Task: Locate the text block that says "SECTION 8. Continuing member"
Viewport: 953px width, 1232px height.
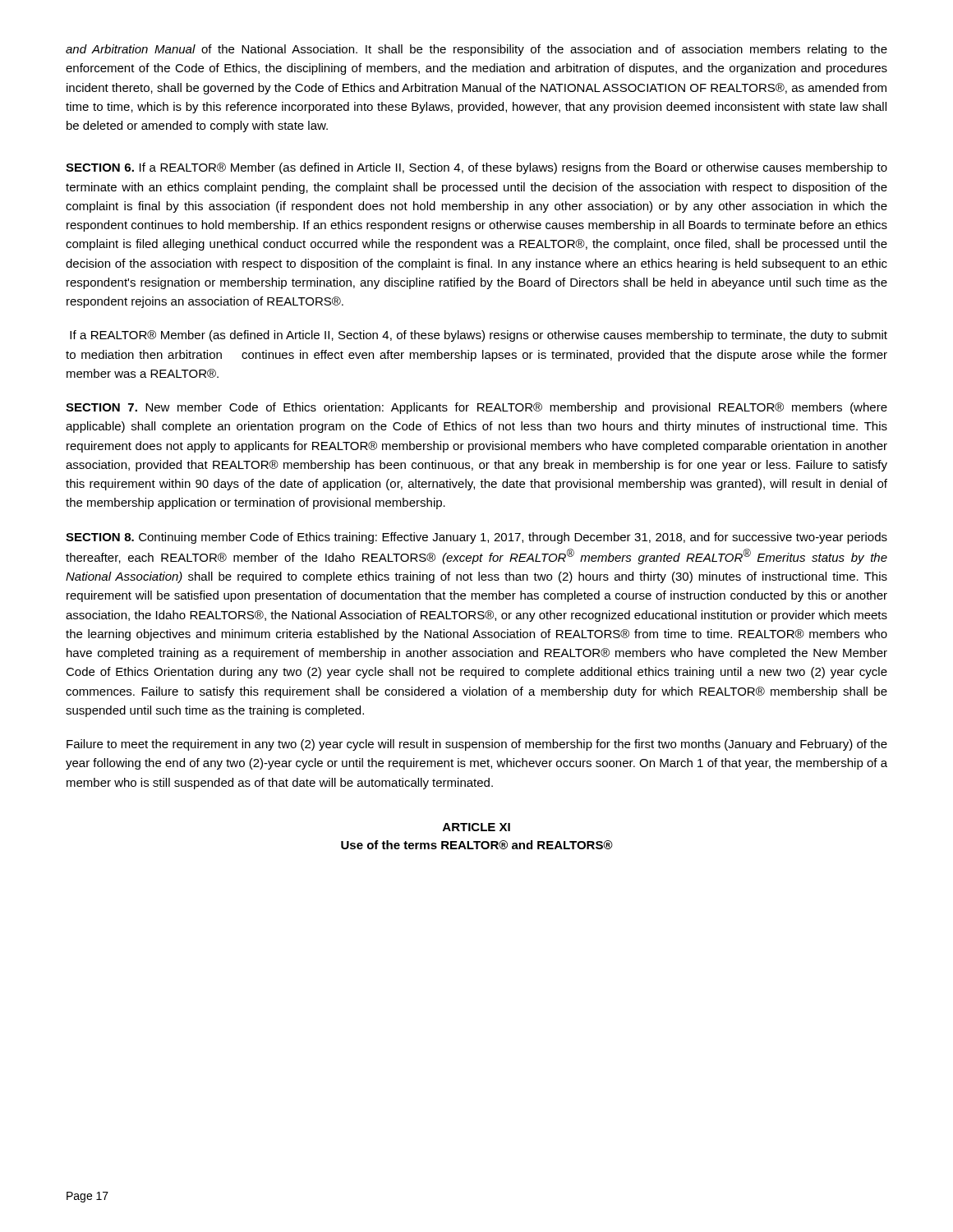Action: click(476, 623)
